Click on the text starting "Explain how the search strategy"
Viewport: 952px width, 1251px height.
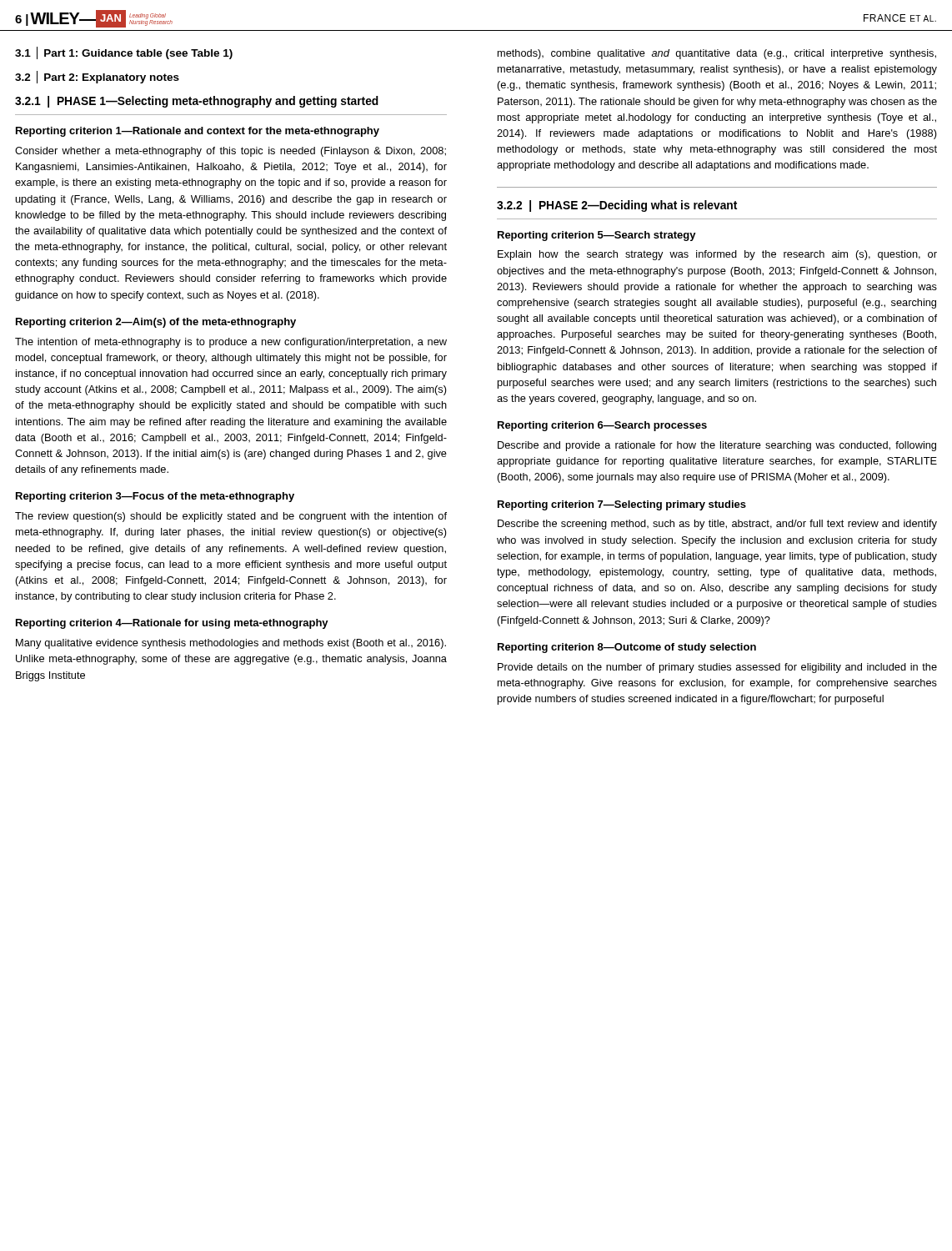(x=717, y=326)
